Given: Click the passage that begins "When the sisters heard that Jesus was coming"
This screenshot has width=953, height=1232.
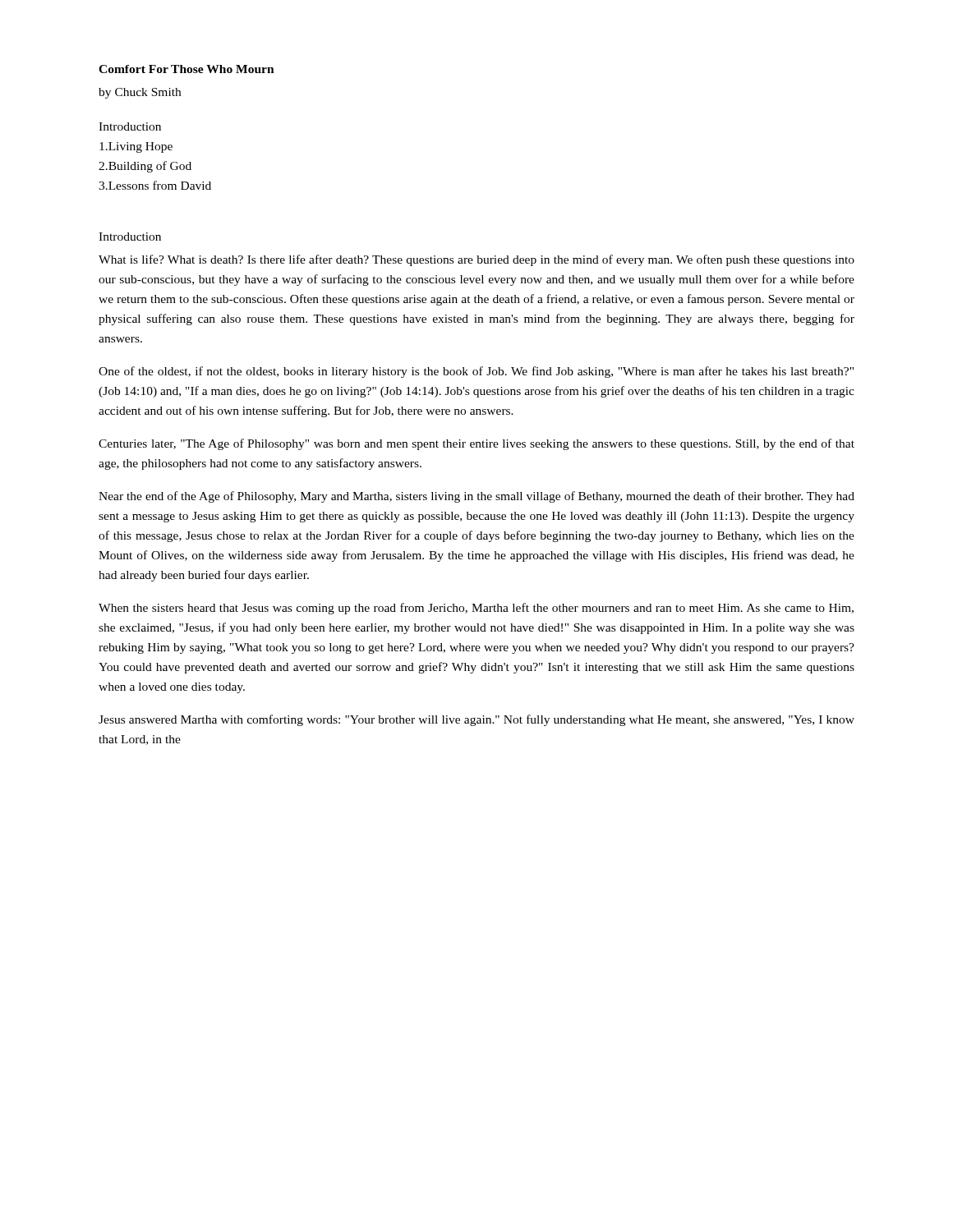Looking at the screenshot, I should pos(476,647).
